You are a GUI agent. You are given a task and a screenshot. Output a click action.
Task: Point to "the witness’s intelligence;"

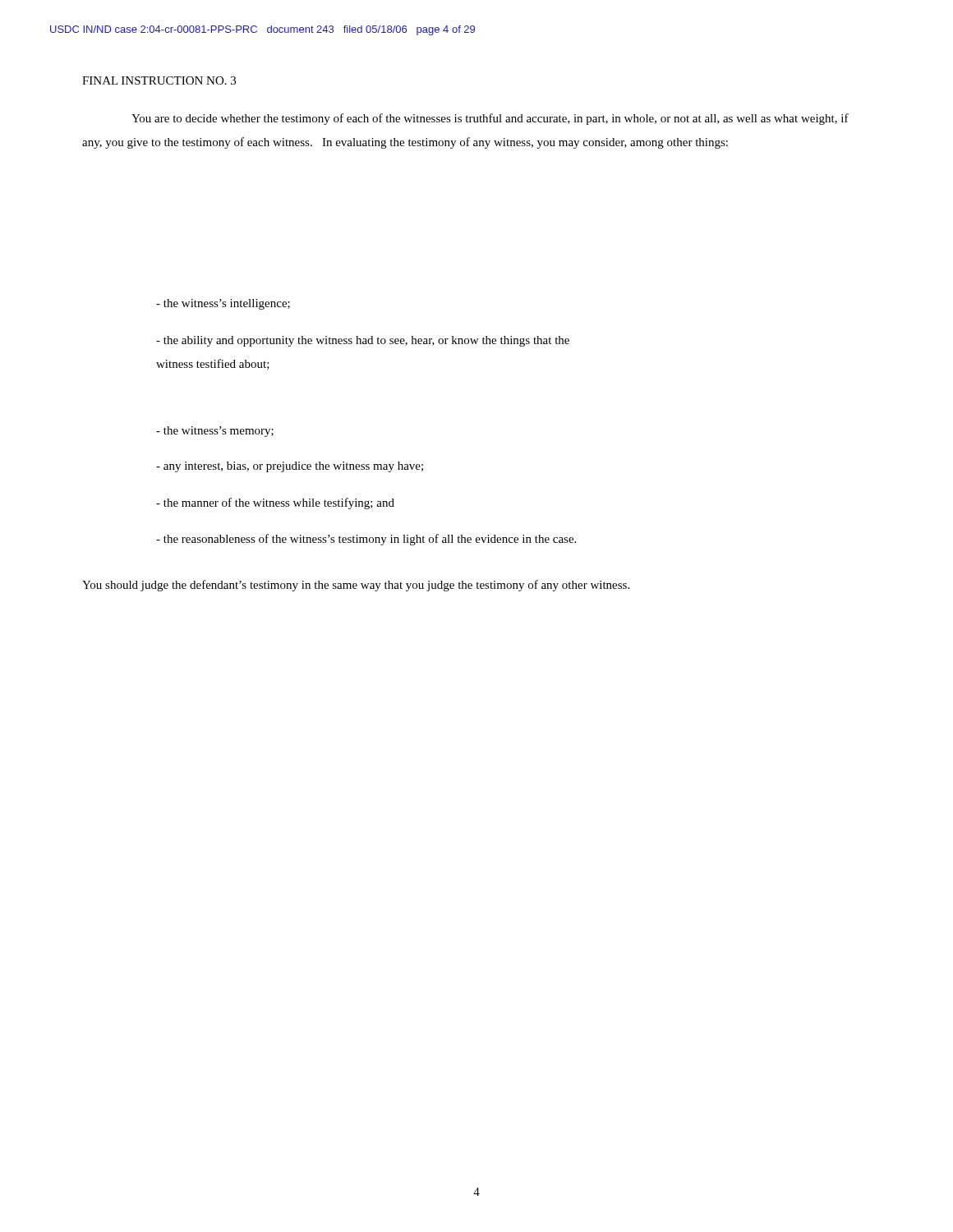[223, 303]
